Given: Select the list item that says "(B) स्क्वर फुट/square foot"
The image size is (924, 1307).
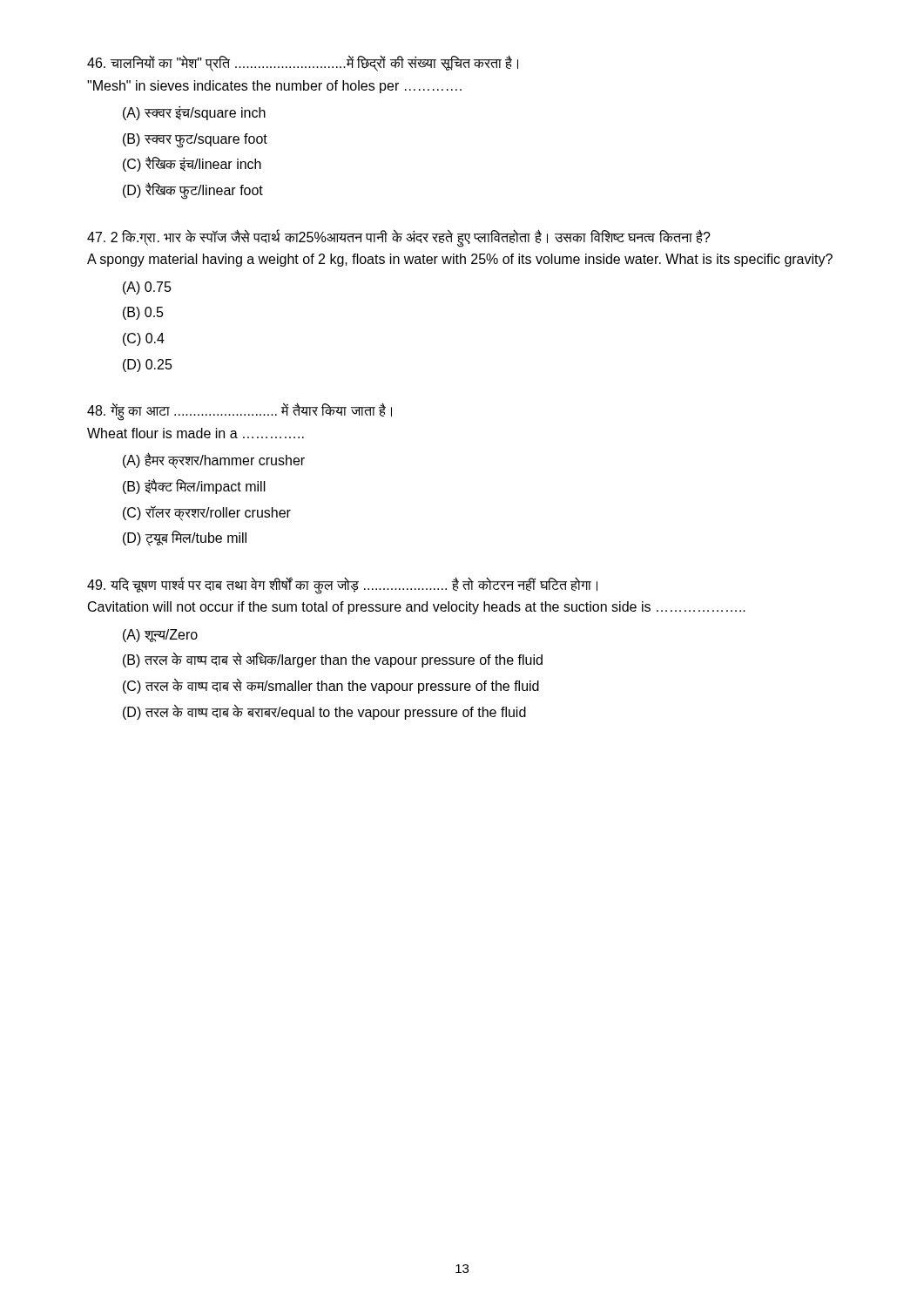Looking at the screenshot, I should (x=195, y=139).
